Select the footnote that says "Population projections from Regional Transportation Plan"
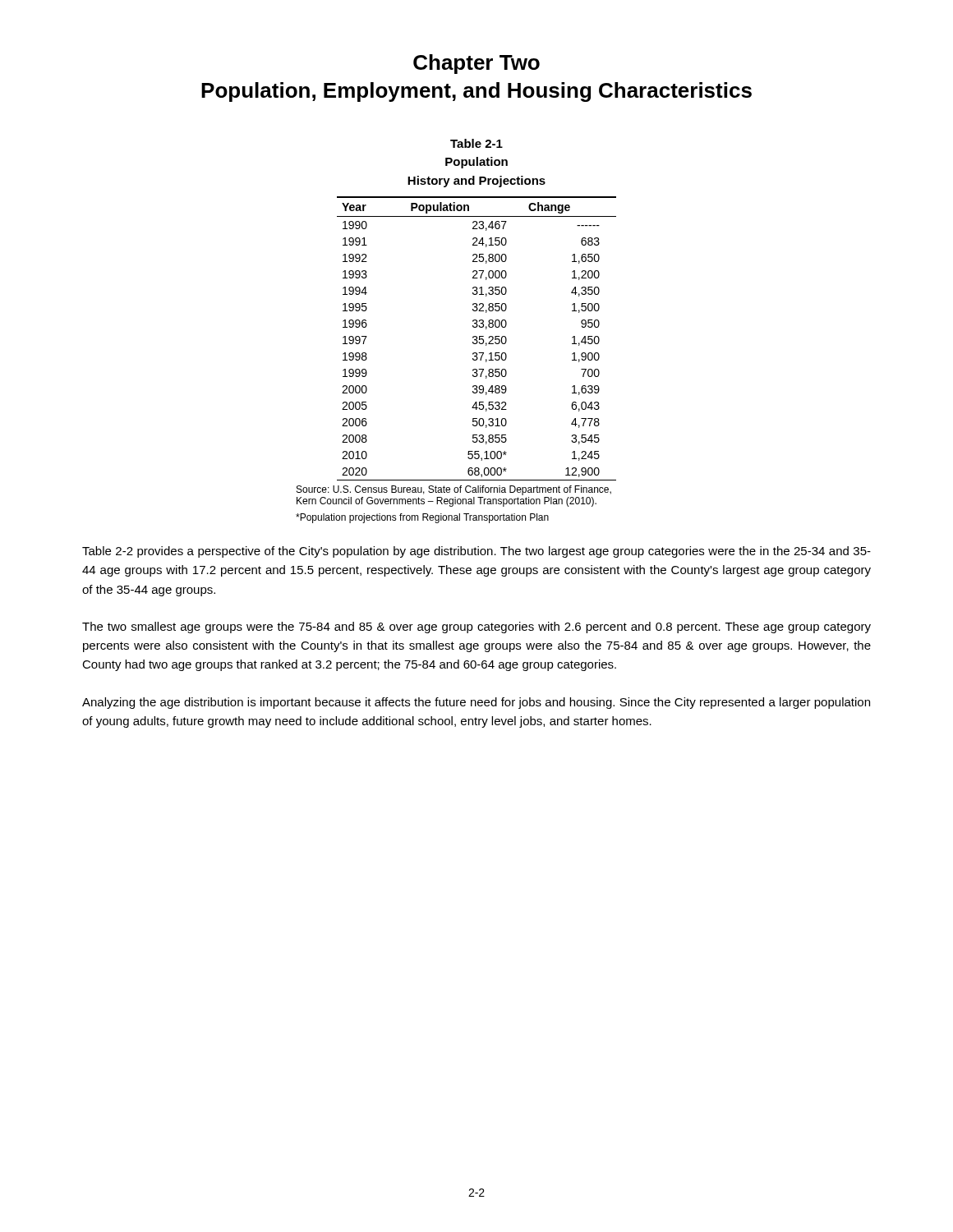This screenshot has height=1232, width=953. 422,518
